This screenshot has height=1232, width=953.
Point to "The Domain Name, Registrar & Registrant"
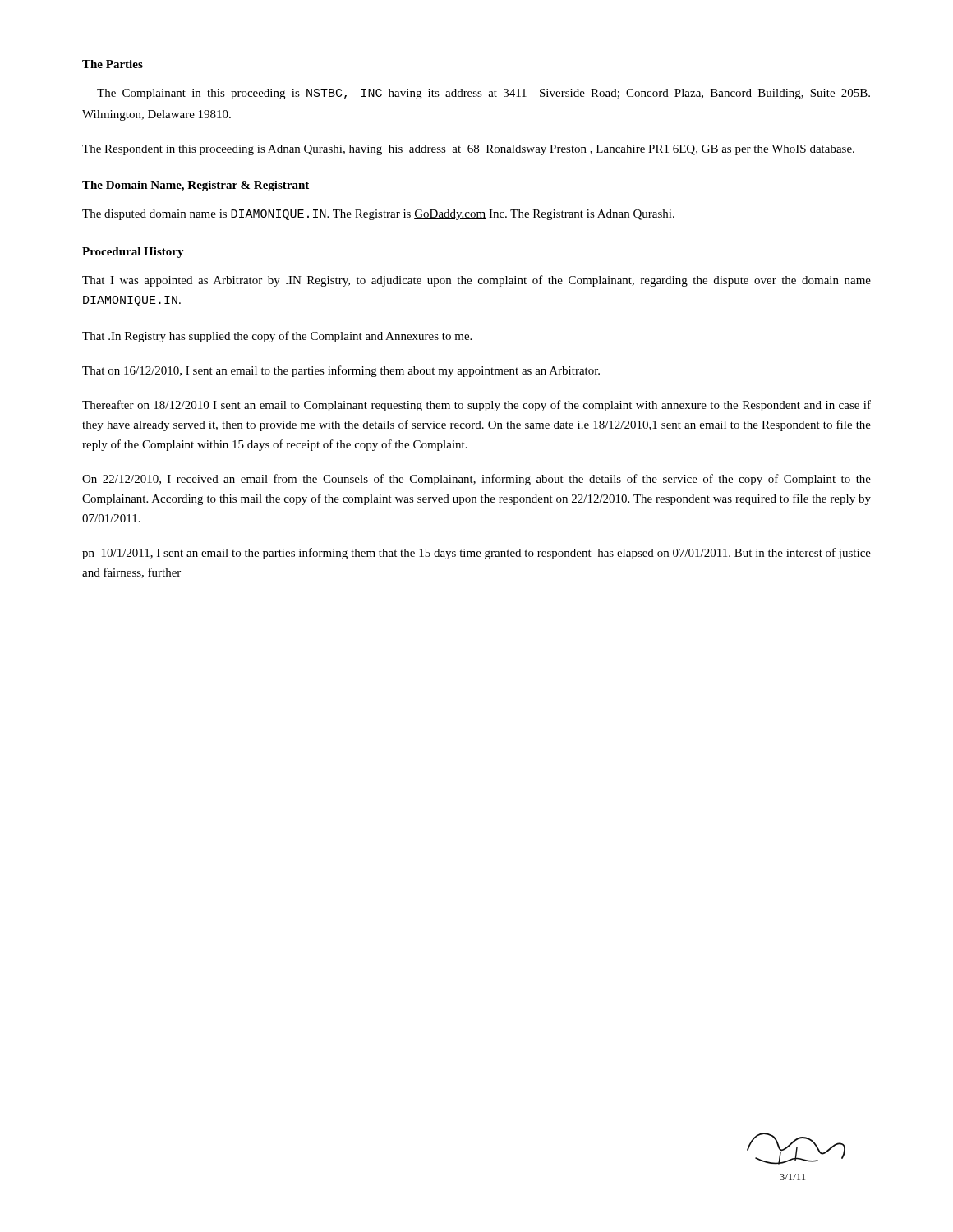point(196,185)
